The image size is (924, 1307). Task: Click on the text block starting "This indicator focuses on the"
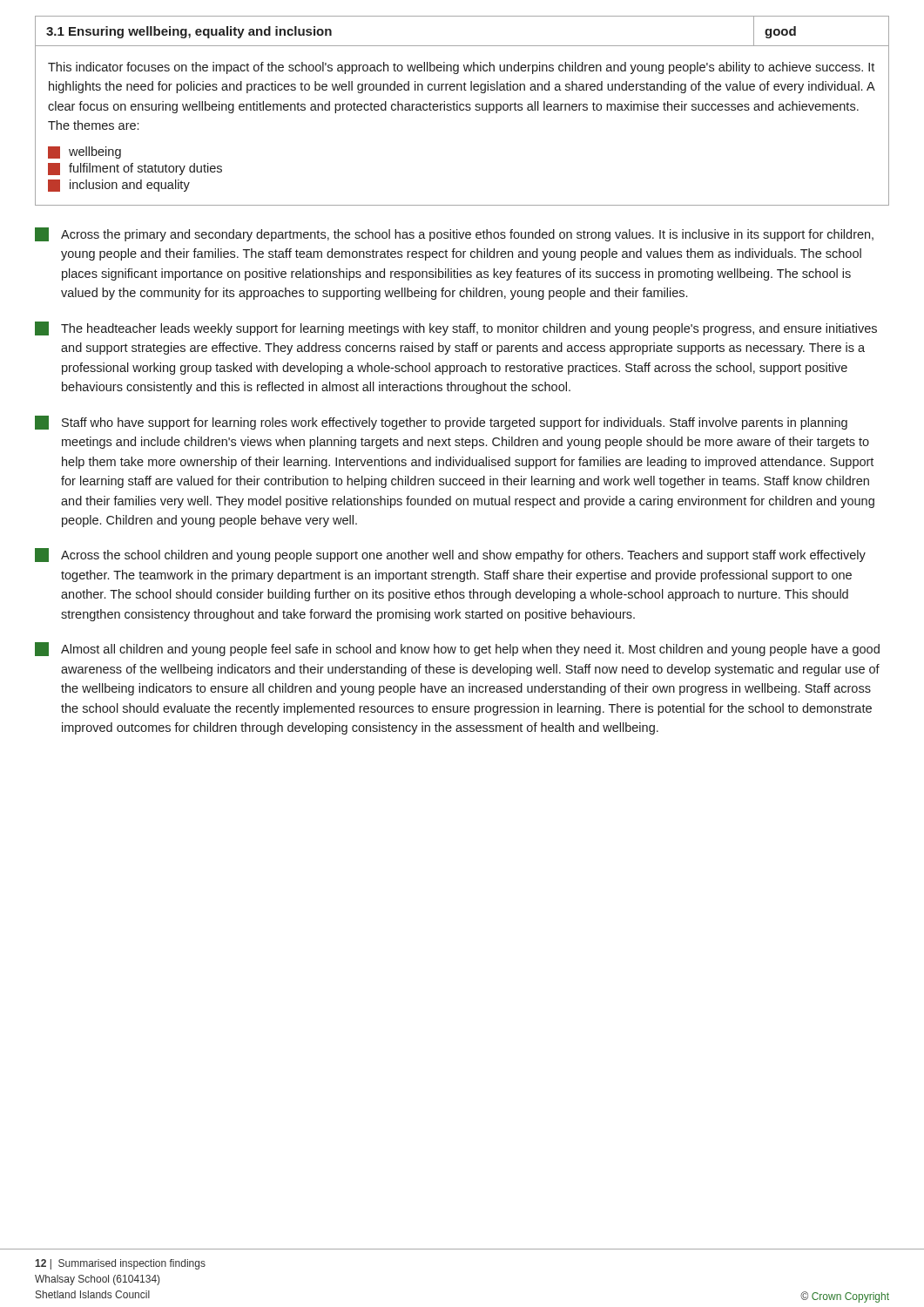[461, 68]
